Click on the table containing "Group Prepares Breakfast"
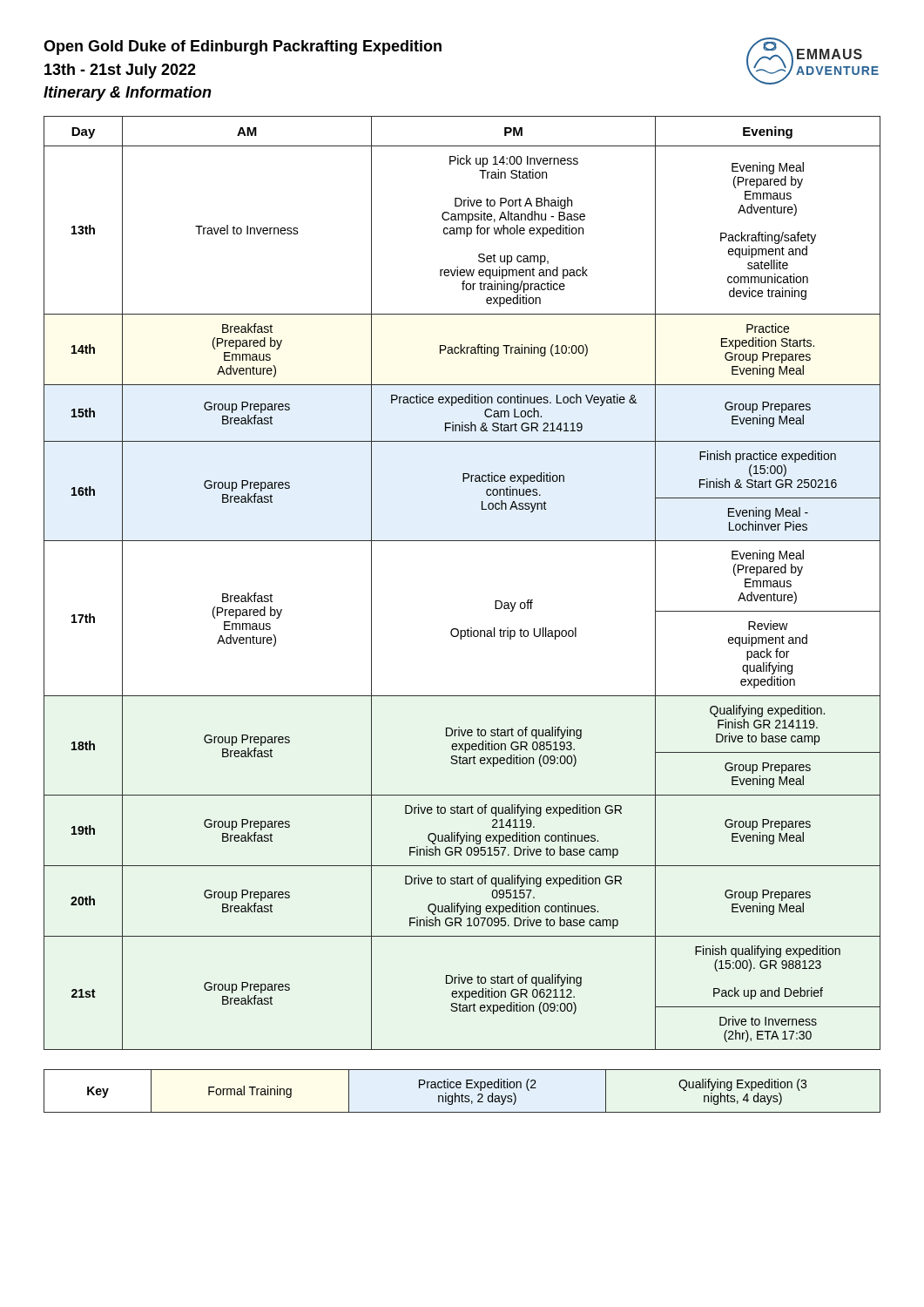 462,583
